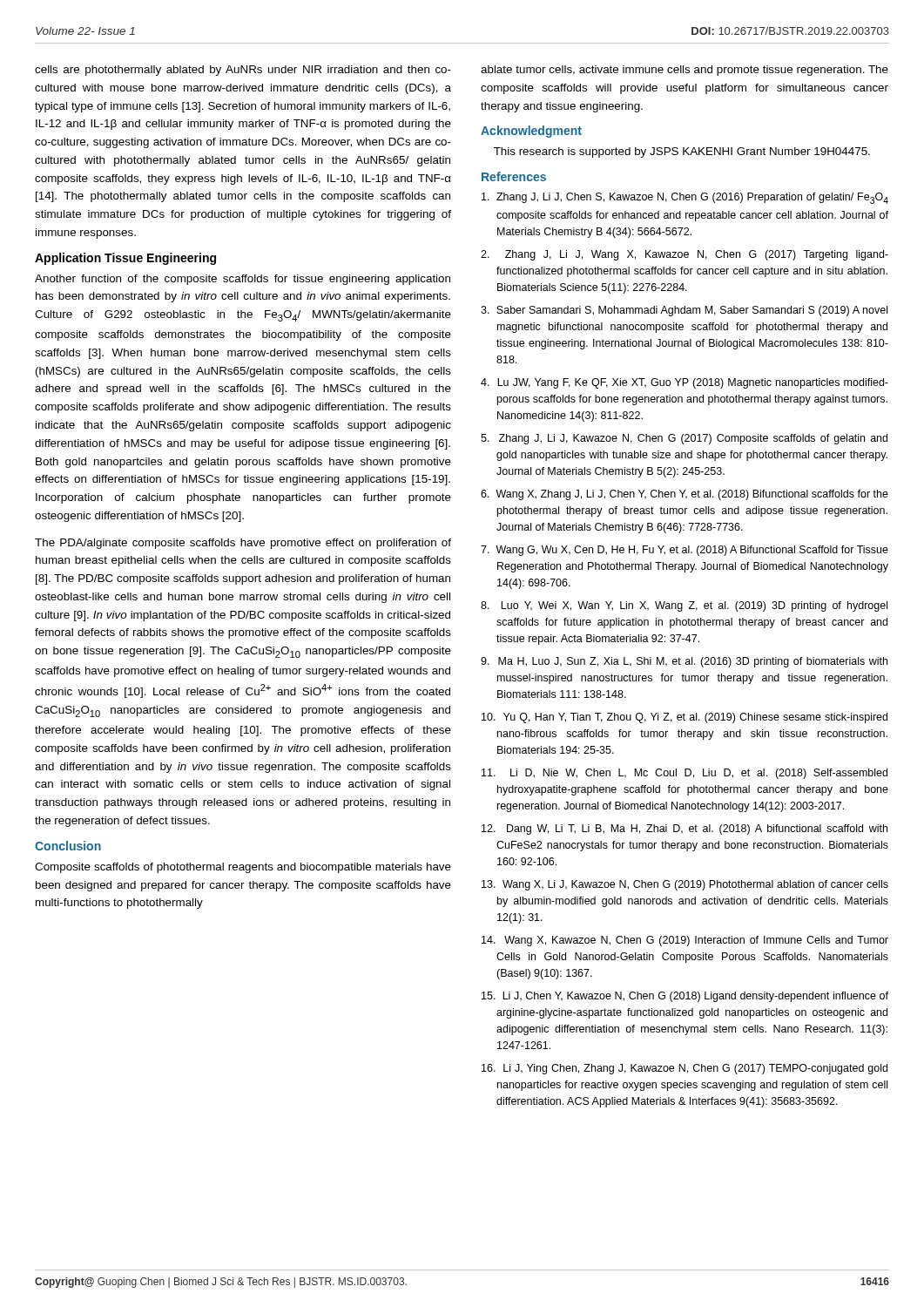Viewport: 924px width, 1307px height.
Task: Click on the list item containing "14. Wang X, Kawazoe N,"
Action: pos(685,957)
